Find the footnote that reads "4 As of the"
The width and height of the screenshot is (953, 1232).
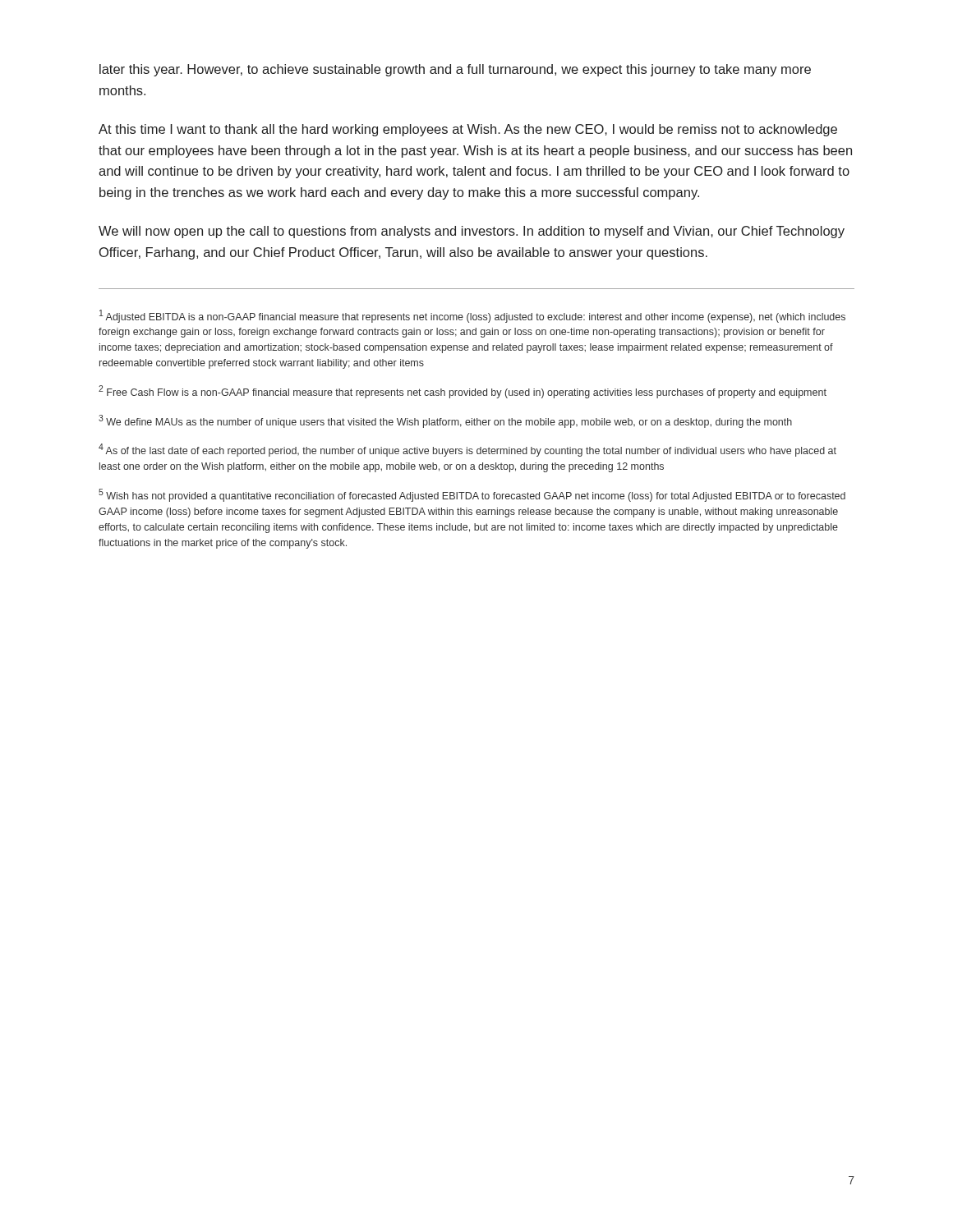pyautogui.click(x=467, y=458)
